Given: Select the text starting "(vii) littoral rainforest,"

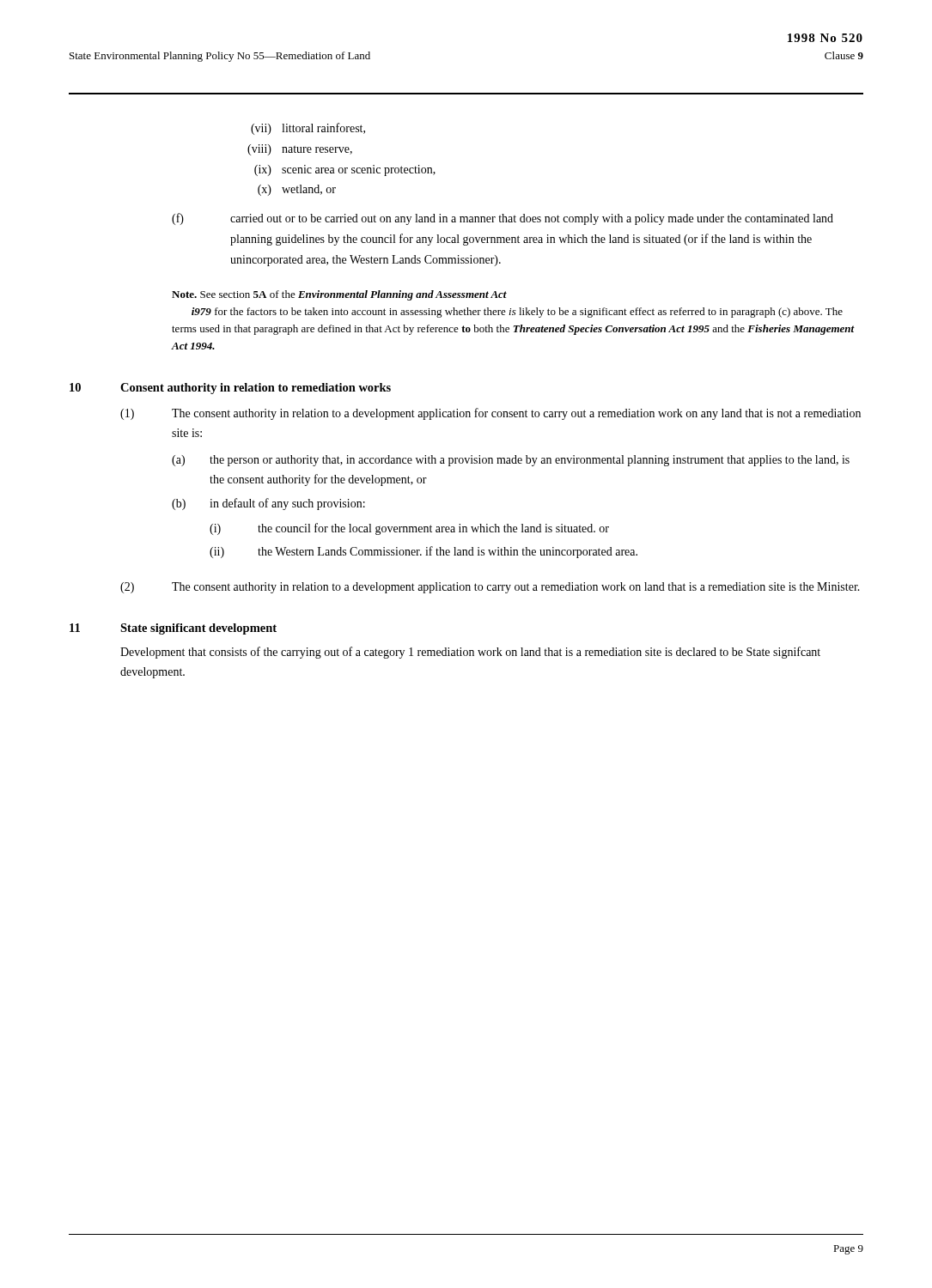Looking at the screenshot, I should click(308, 129).
